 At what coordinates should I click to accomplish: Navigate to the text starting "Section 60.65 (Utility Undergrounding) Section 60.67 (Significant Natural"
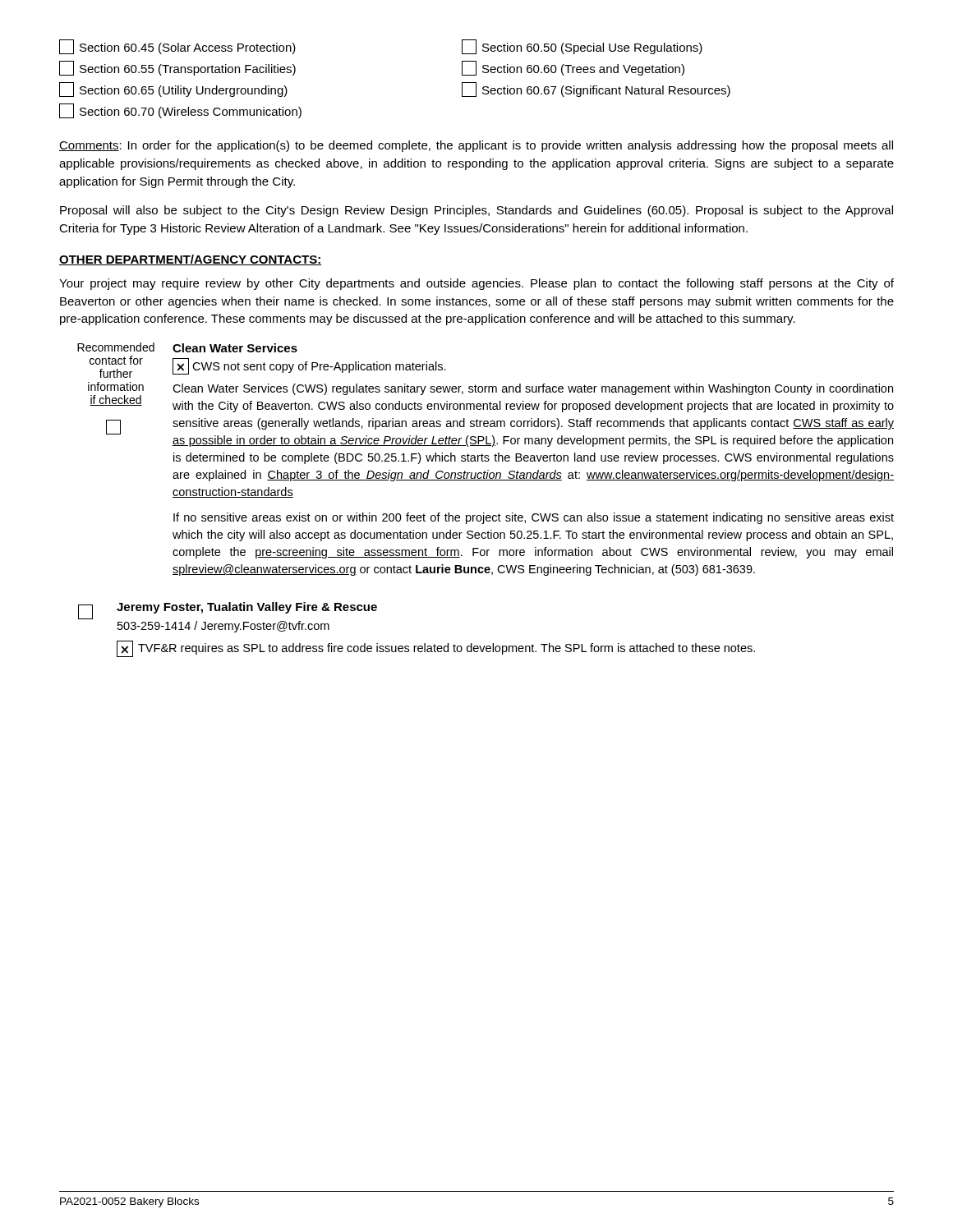coord(462,90)
